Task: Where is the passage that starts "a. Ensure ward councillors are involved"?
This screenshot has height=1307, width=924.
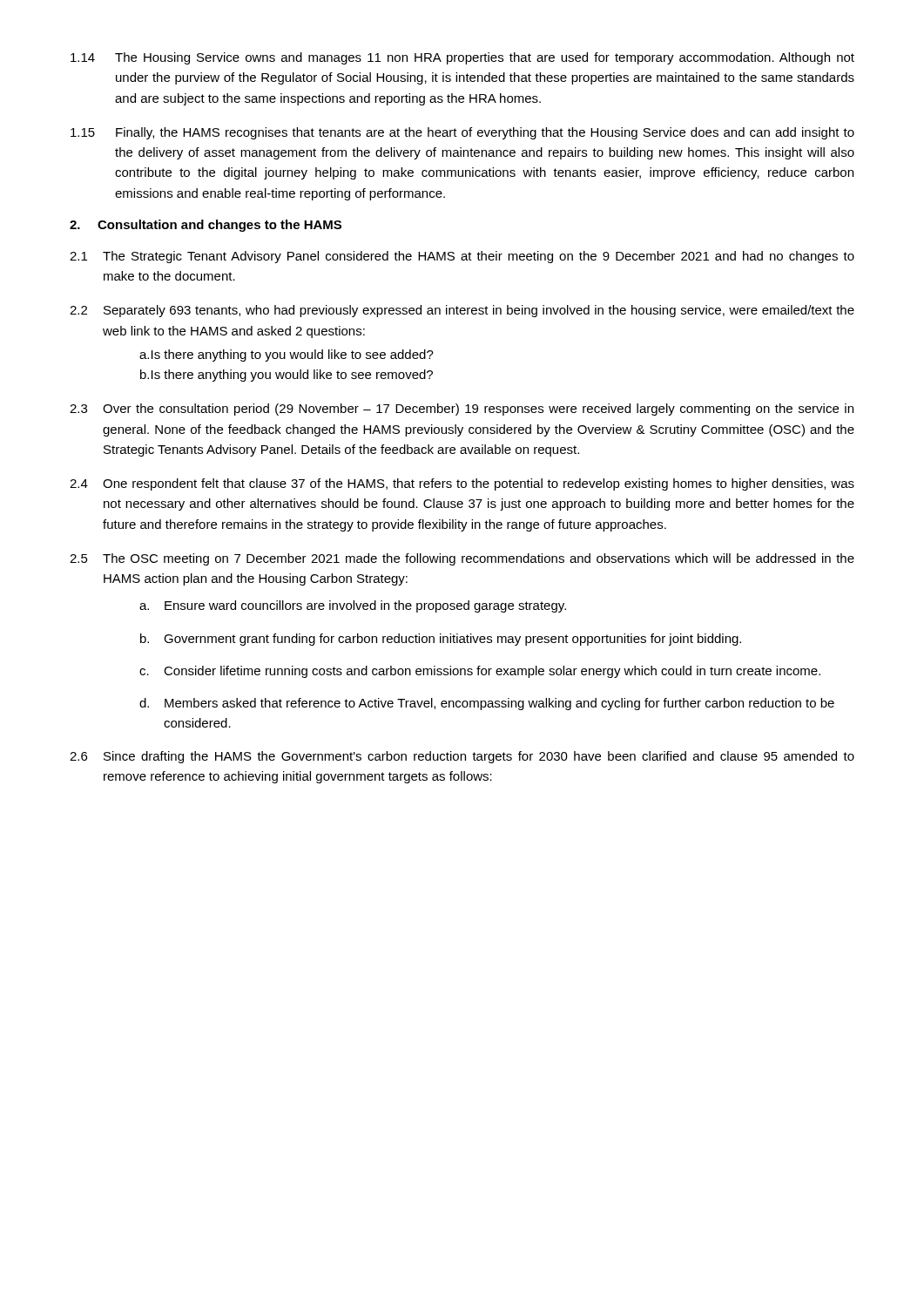Action: point(353,605)
